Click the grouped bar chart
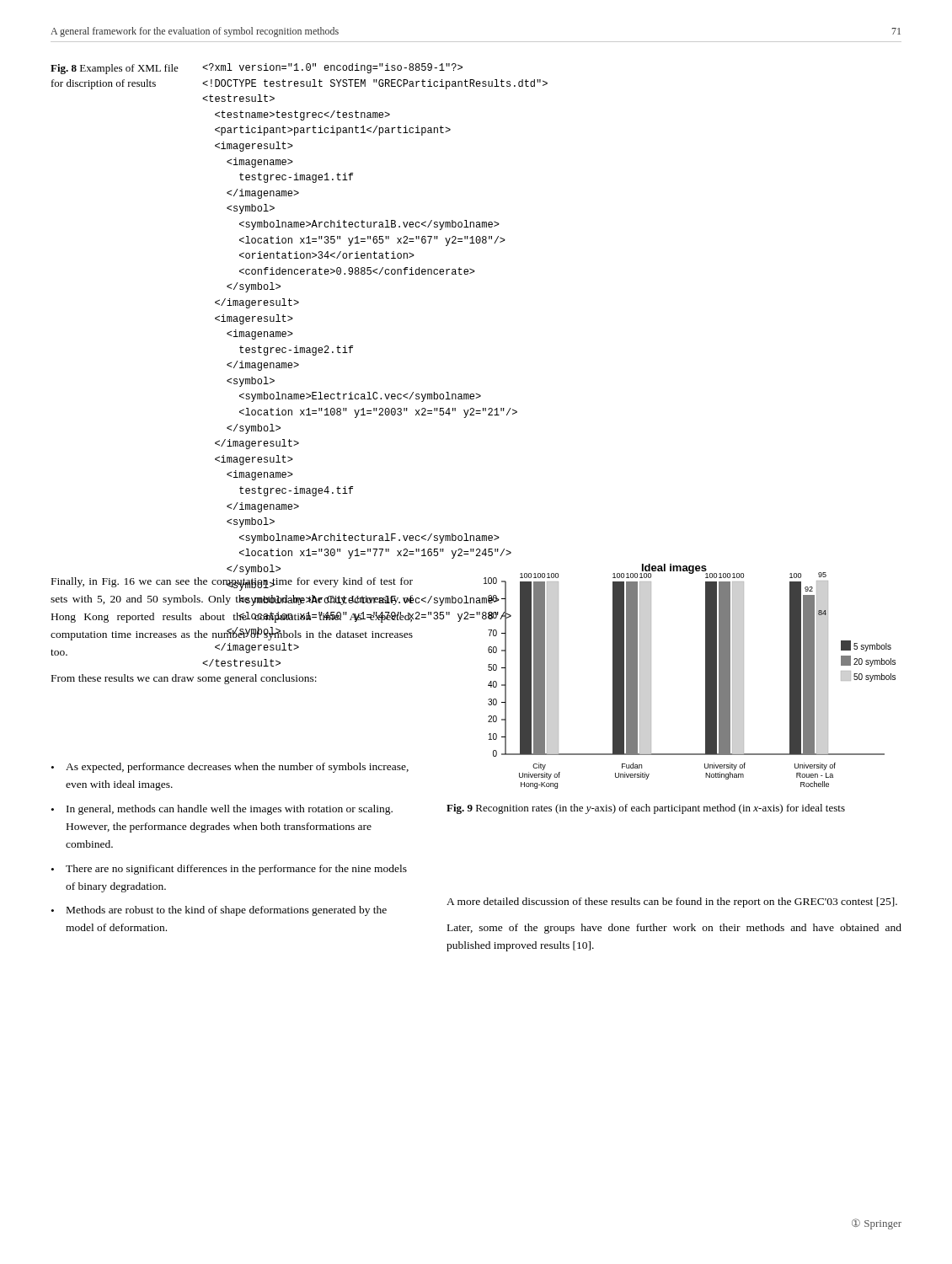This screenshot has width=952, height=1264. (674, 676)
